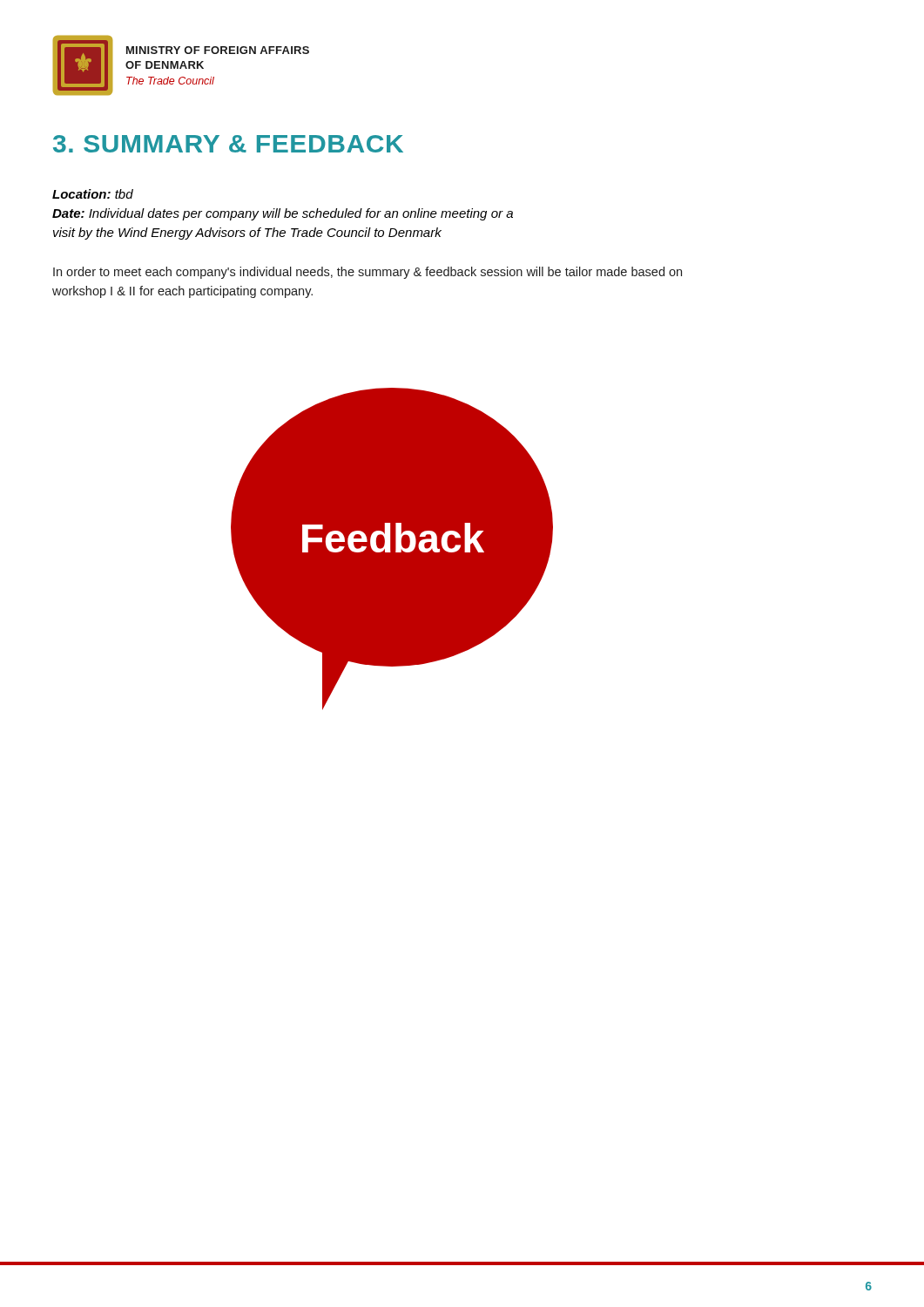The image size is (924, 1307).
Task: Click on the text block with the text "In order to meet"
Action: pos(368,281)
